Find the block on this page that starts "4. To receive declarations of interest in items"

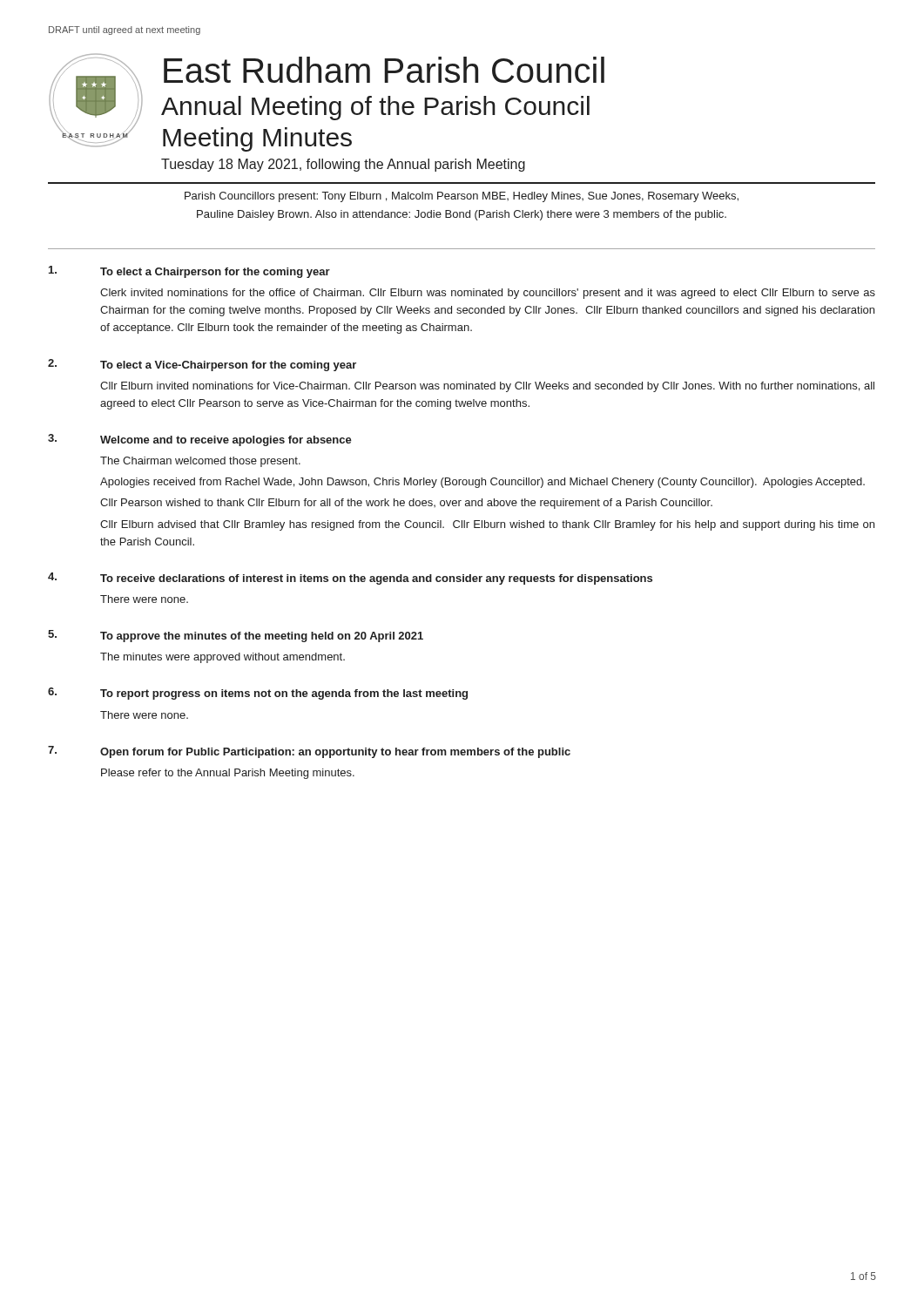[462, 591]
